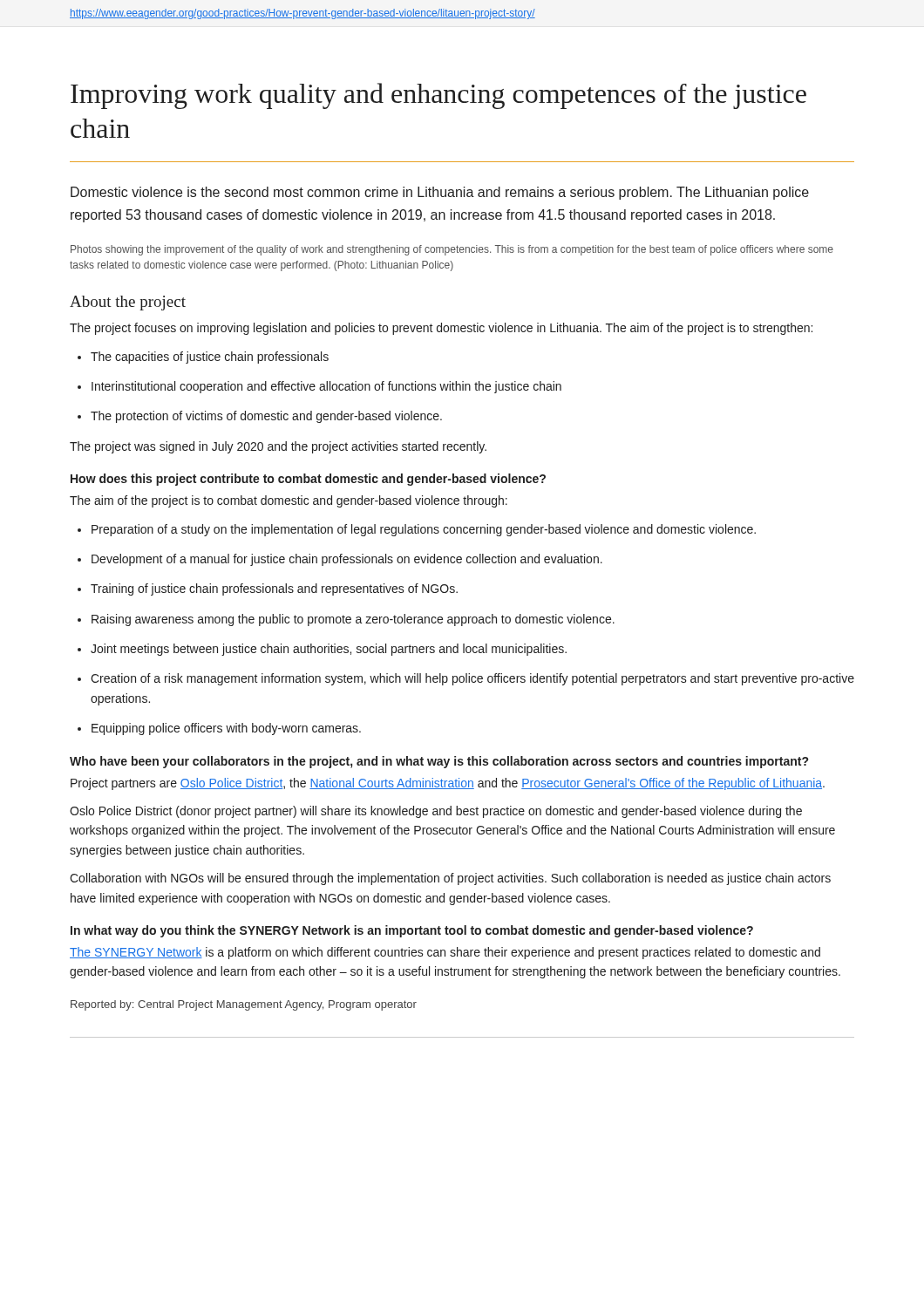Select the section header that reads "Who have been your collaborators in the"
Screen dimensions: 1308x924
click(x=462, y=761)
